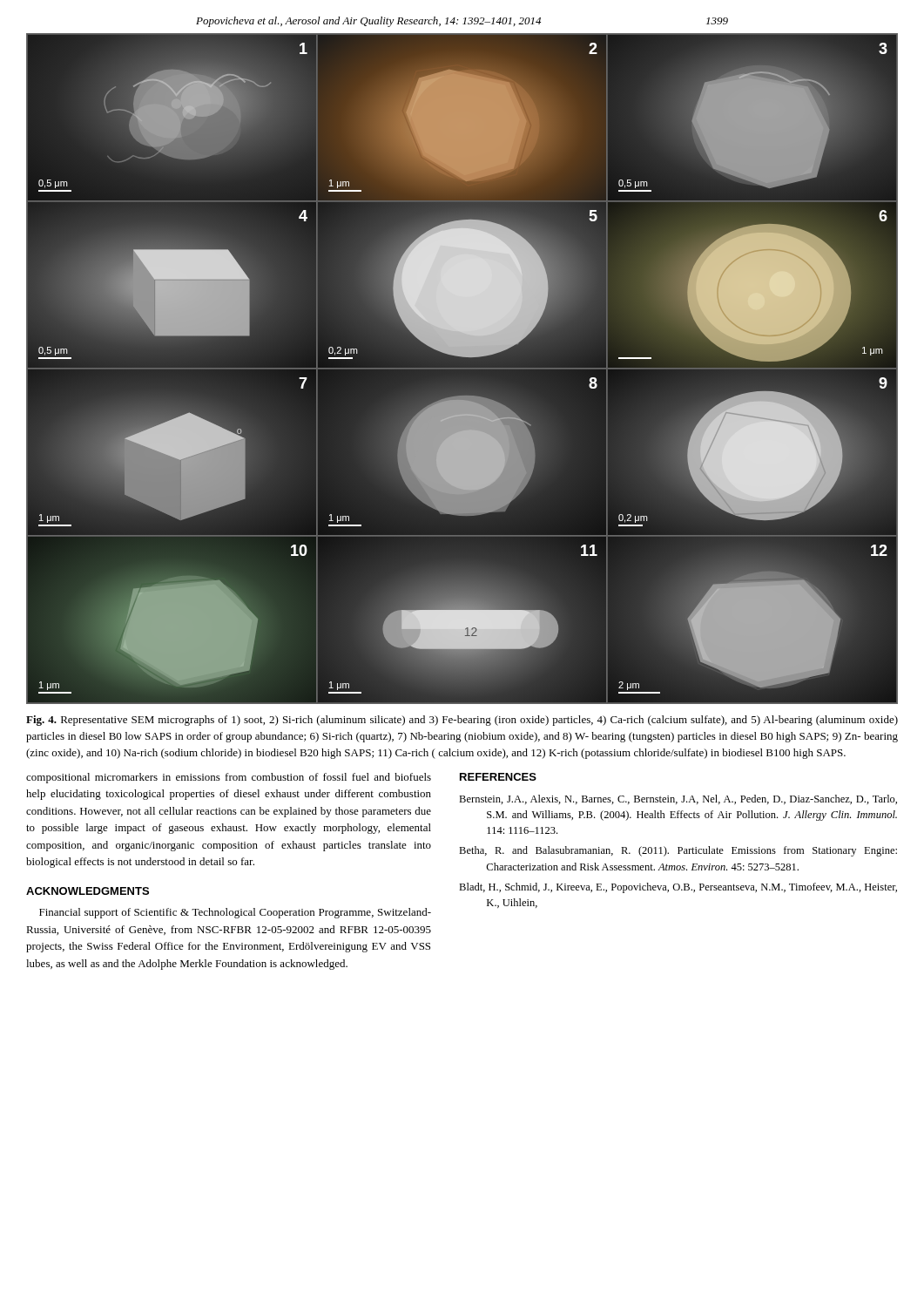Navigate to the passage starting "Betha, R. and Balasubramanian, R. (2011). Particulate"

coord(678,859)
